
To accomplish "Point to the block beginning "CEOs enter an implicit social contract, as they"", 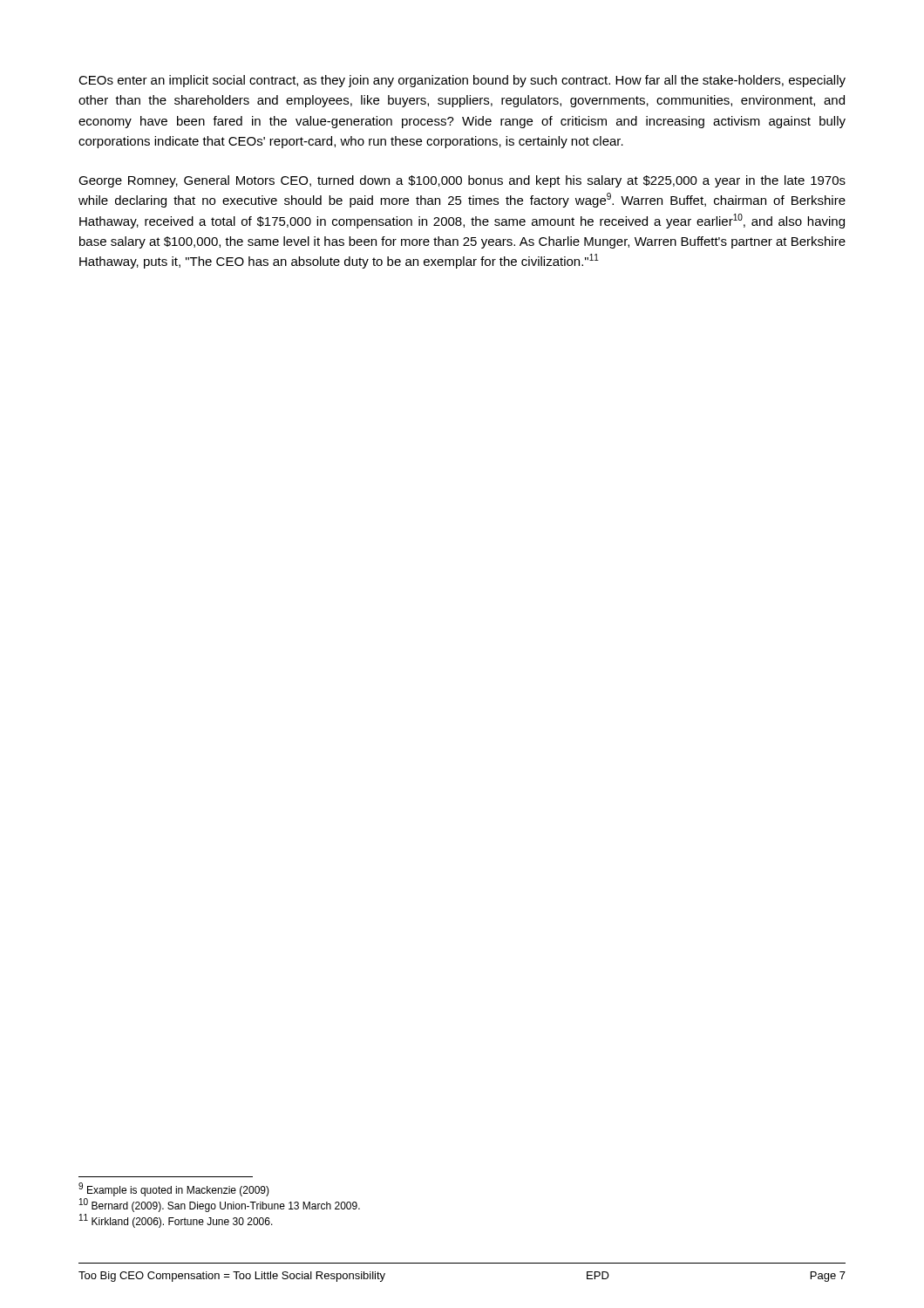I will (x=462, y=110).
